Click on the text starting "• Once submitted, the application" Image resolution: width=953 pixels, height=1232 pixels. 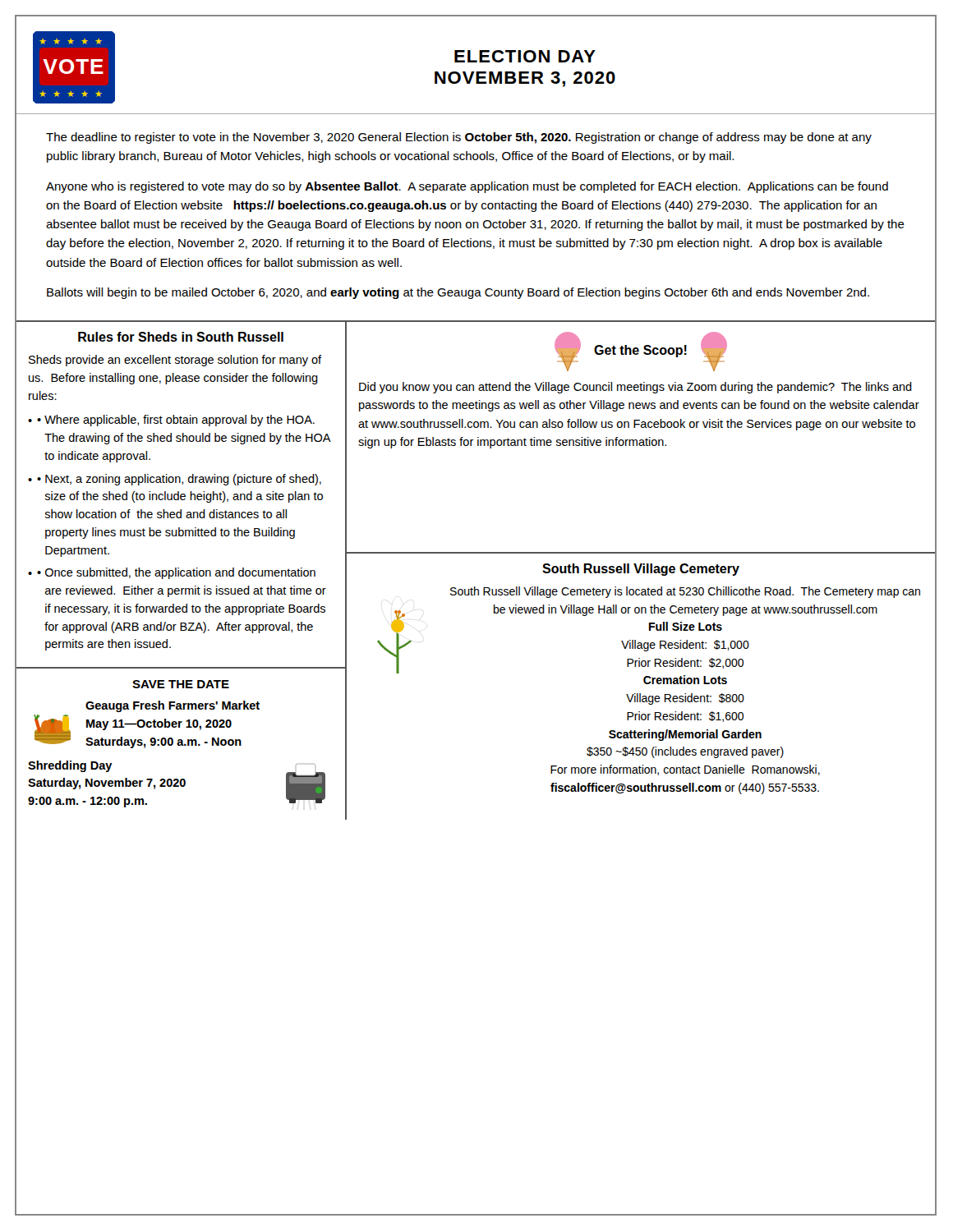pos(185,609)
